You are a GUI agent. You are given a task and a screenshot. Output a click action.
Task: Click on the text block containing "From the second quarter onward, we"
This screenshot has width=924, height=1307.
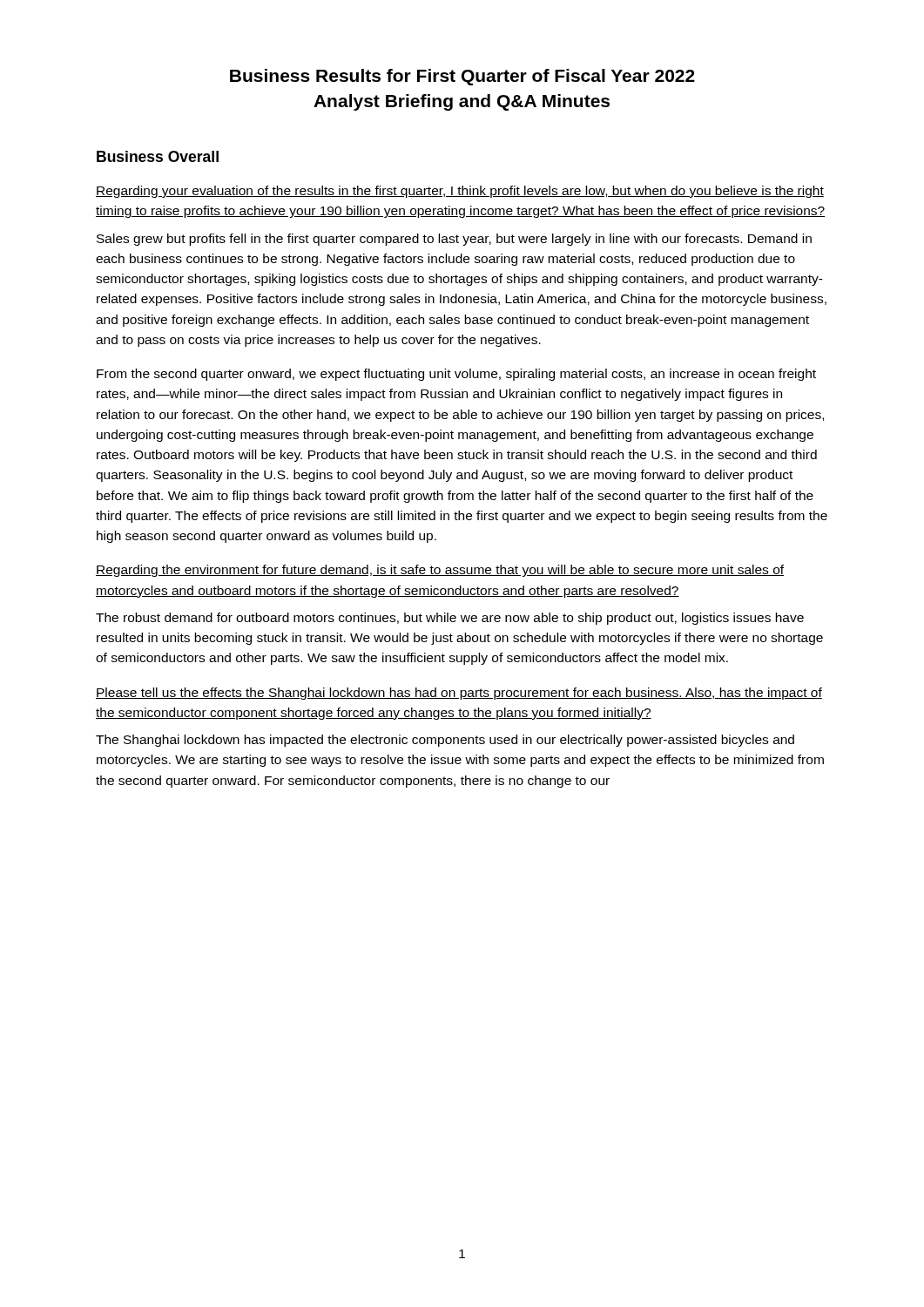coord(462,454)
